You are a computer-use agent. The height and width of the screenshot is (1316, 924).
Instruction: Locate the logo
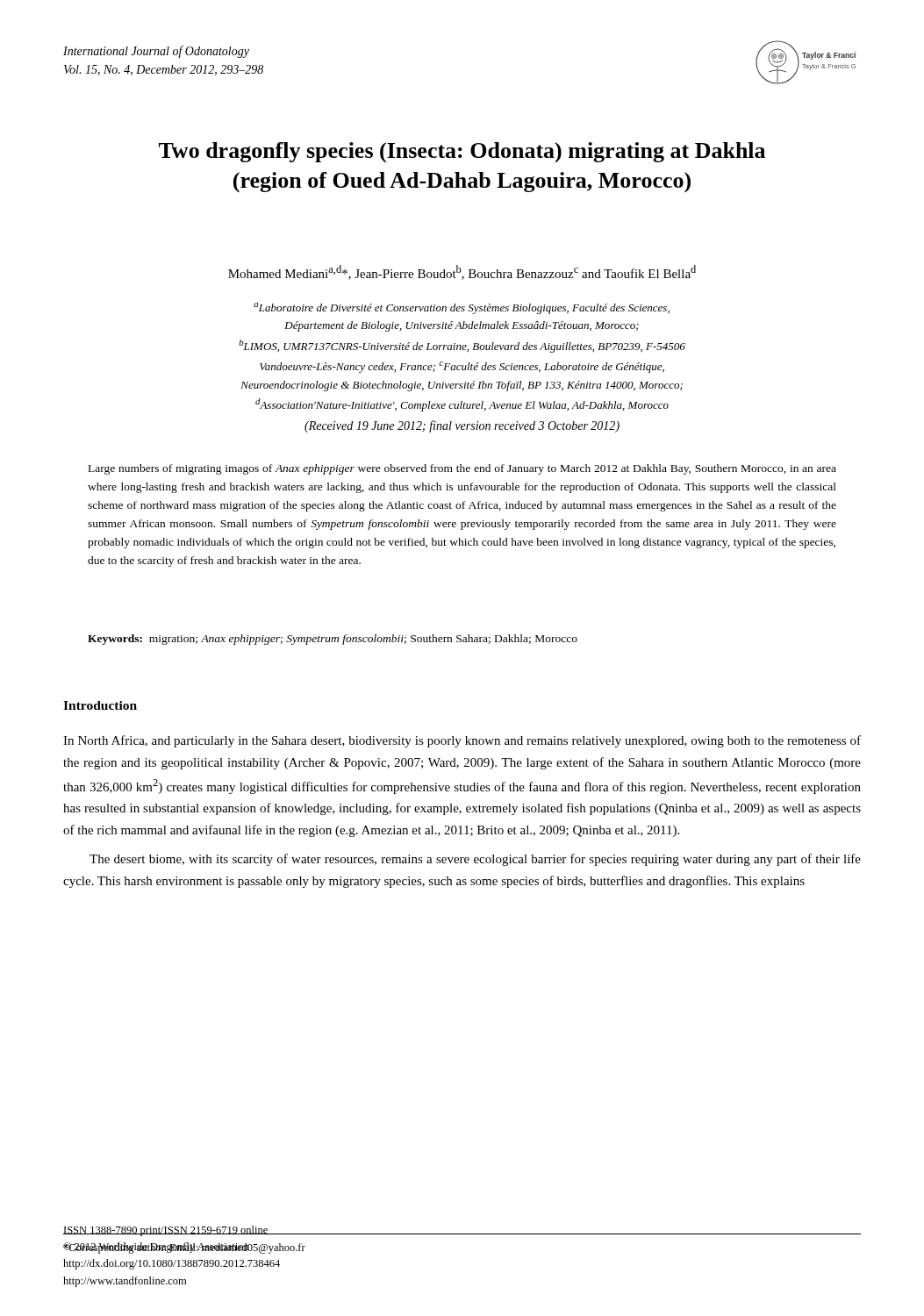[804, 63]
